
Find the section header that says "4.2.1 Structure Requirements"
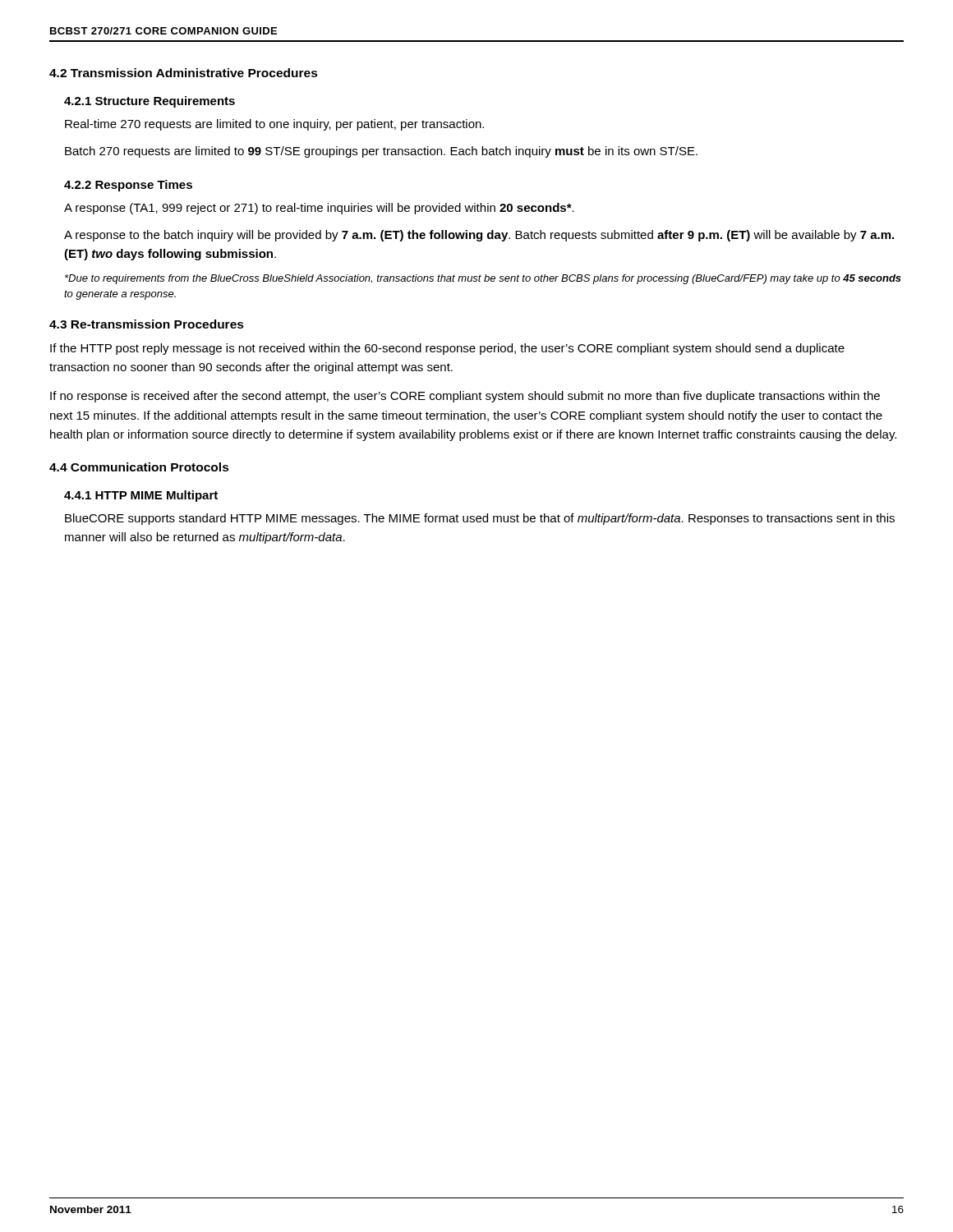[150, 101]
